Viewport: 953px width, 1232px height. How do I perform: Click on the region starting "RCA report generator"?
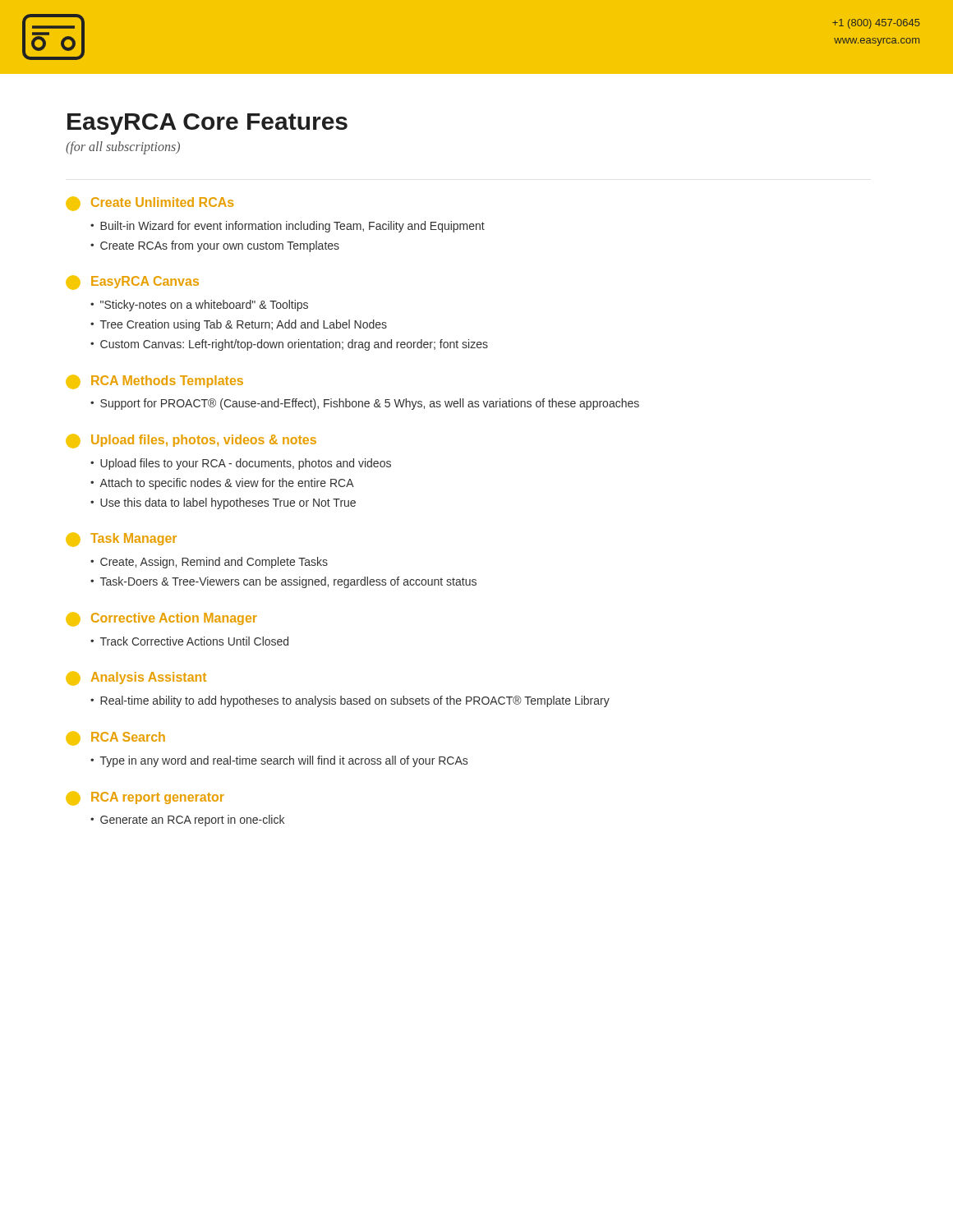pos(145,798)
